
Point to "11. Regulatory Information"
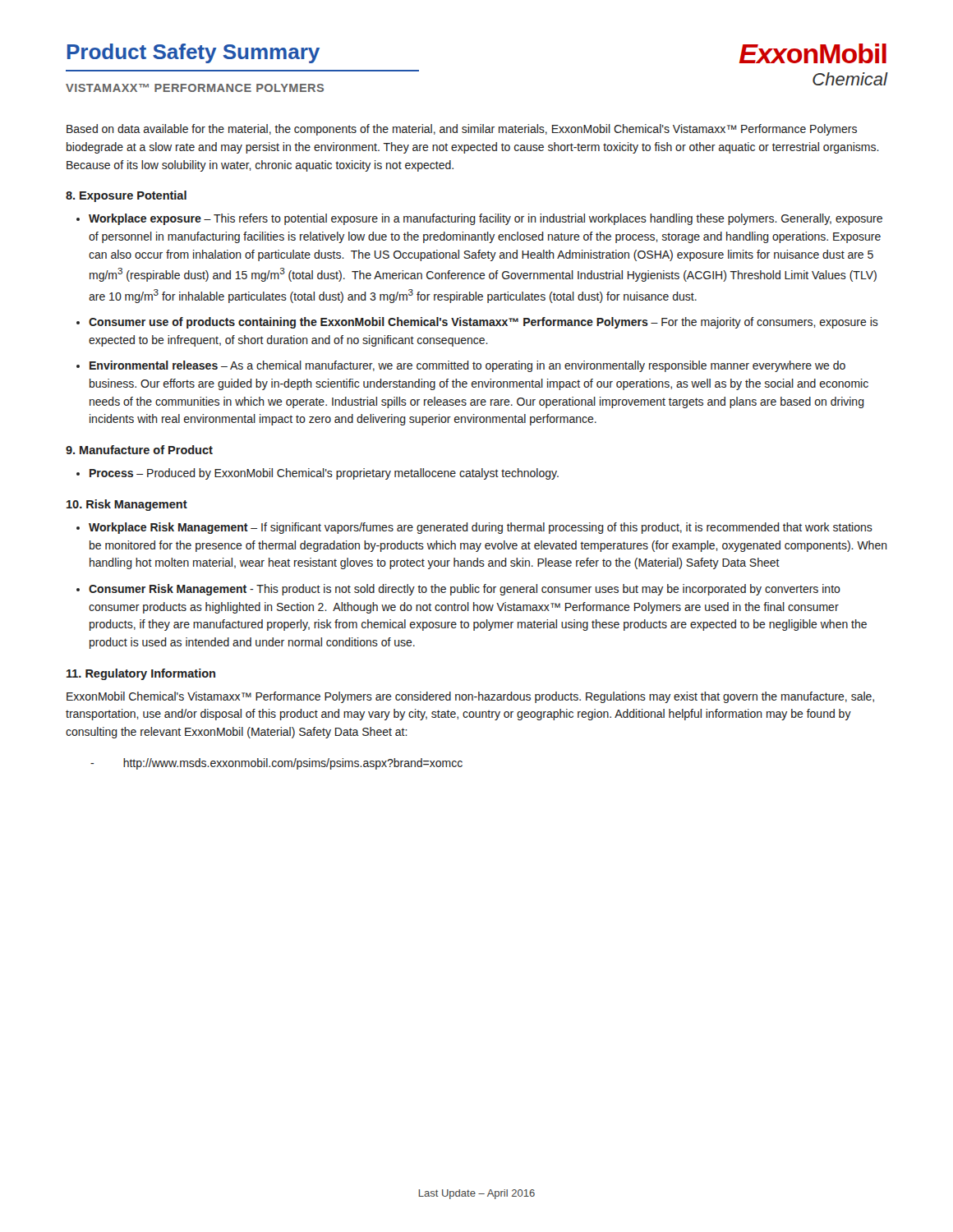(x=141, y=673)
